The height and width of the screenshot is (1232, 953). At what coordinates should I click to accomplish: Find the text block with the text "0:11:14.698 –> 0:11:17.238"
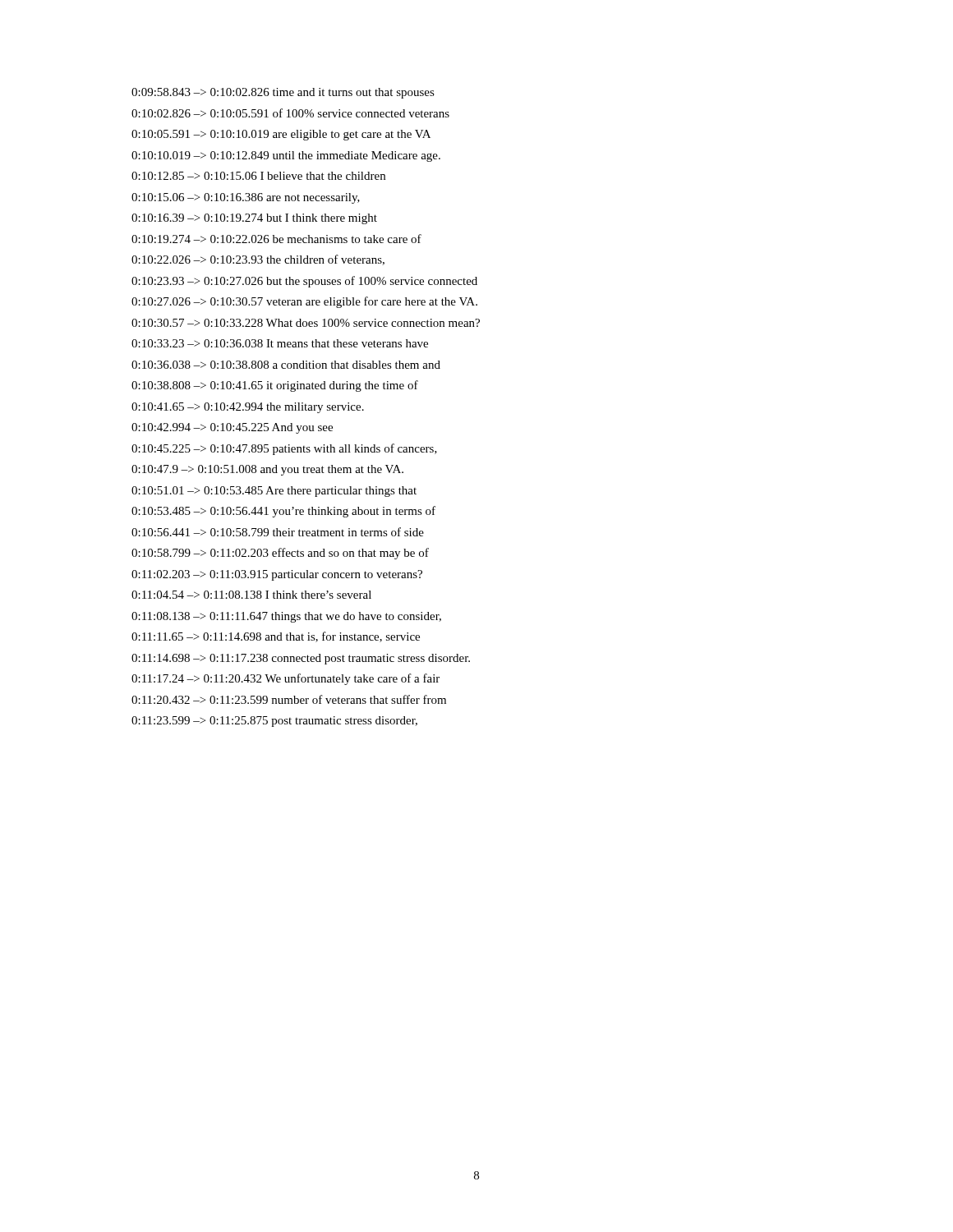pyautogui.click(x=476, y=658)
